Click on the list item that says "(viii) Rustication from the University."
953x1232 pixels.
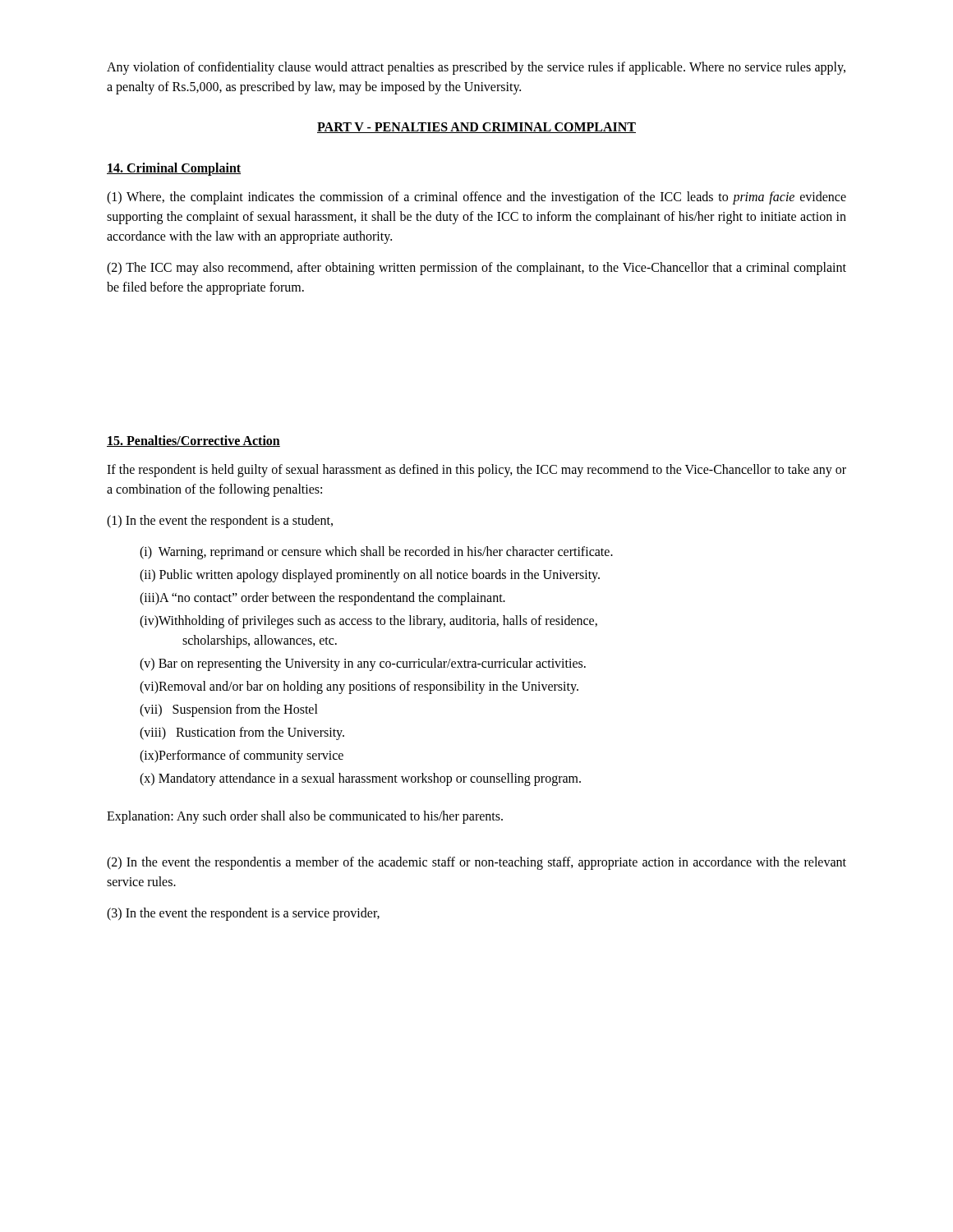coord(242,732)
